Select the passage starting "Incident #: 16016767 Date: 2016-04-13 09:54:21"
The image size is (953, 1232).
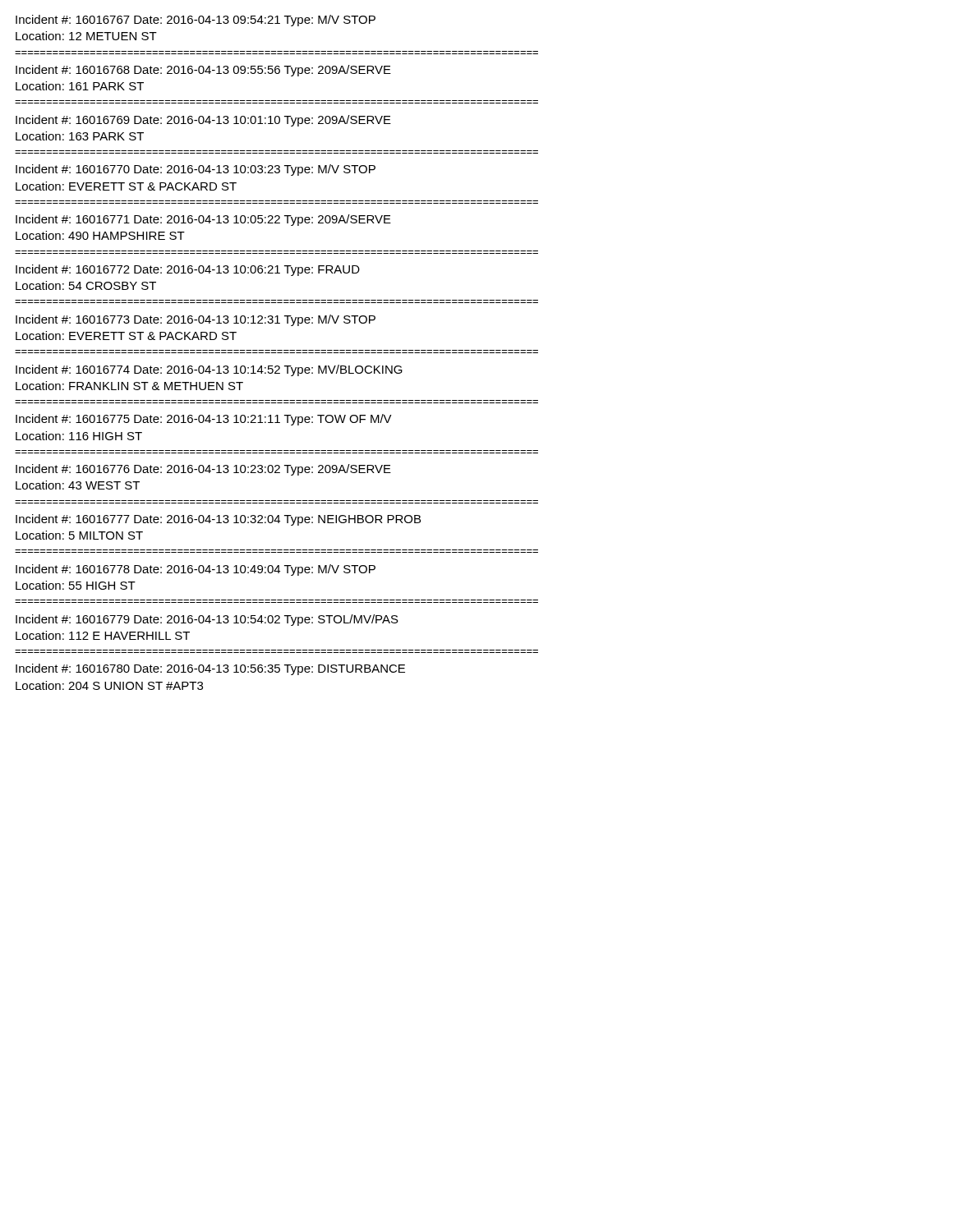(x=196, y=21)
